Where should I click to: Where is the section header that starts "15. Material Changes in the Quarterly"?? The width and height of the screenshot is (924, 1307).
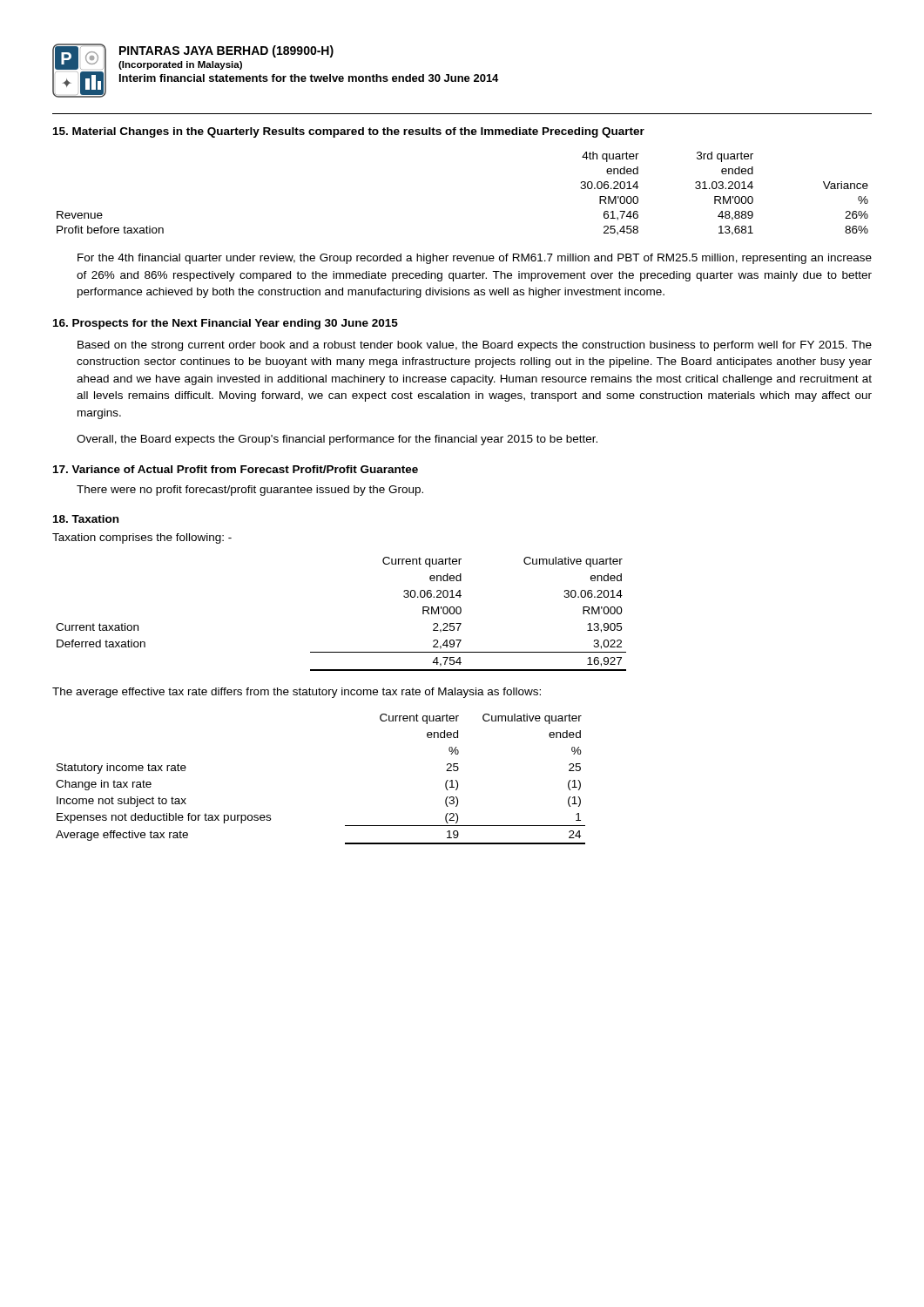[x=348, y=131]
